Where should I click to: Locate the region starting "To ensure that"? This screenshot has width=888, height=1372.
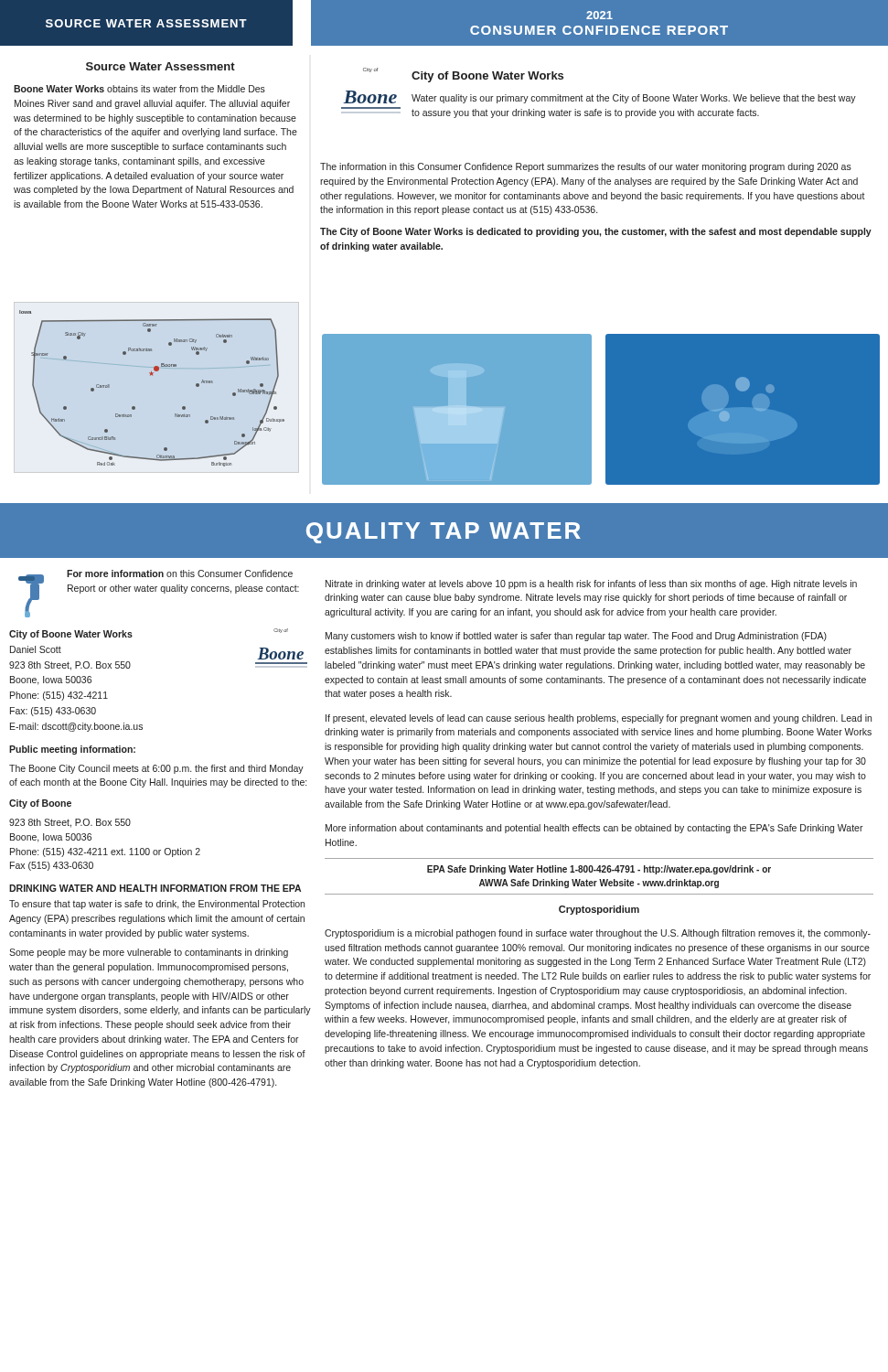click(157, 918)
